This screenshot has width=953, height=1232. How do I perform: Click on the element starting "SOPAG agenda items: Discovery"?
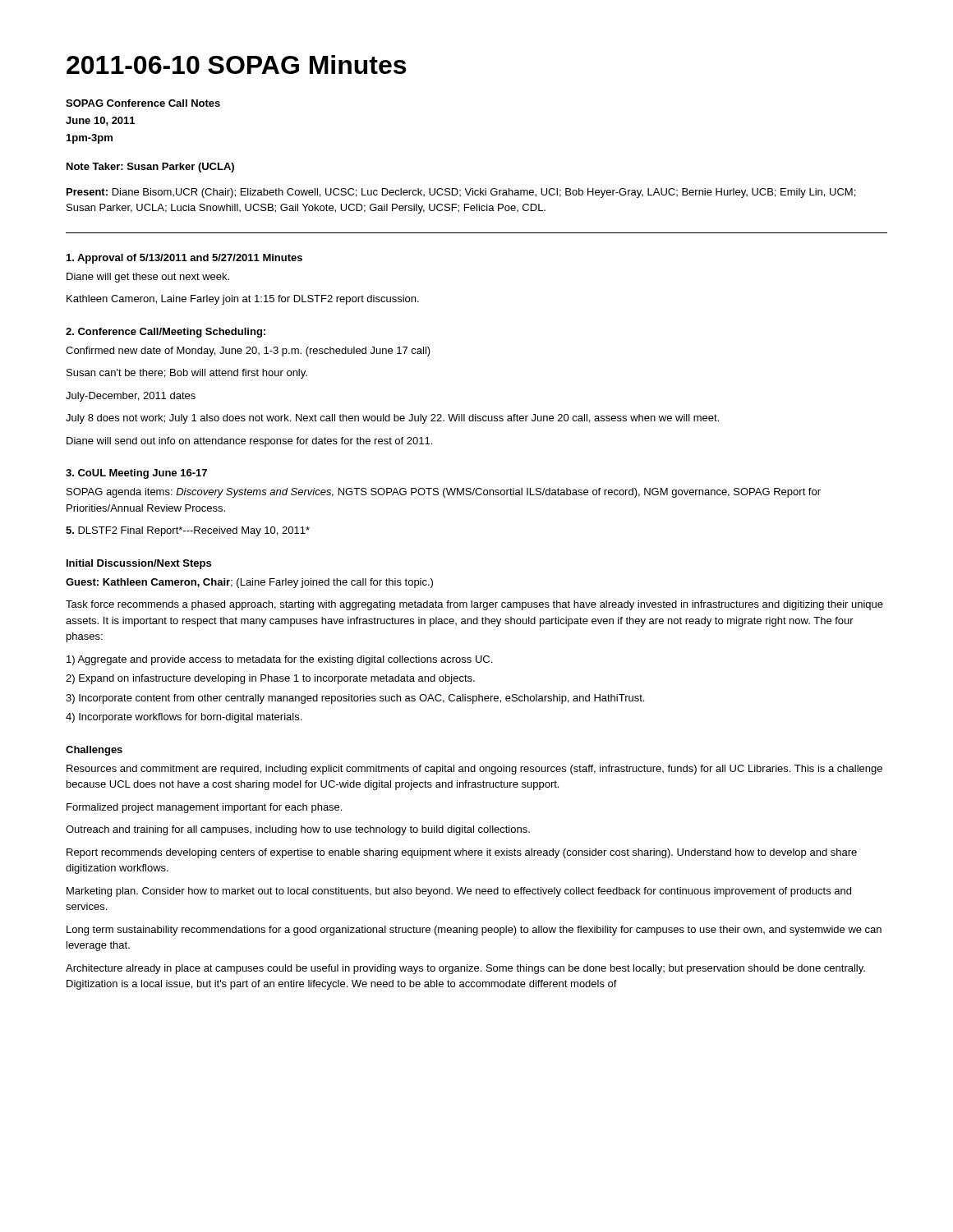click(x=443, y=500)
